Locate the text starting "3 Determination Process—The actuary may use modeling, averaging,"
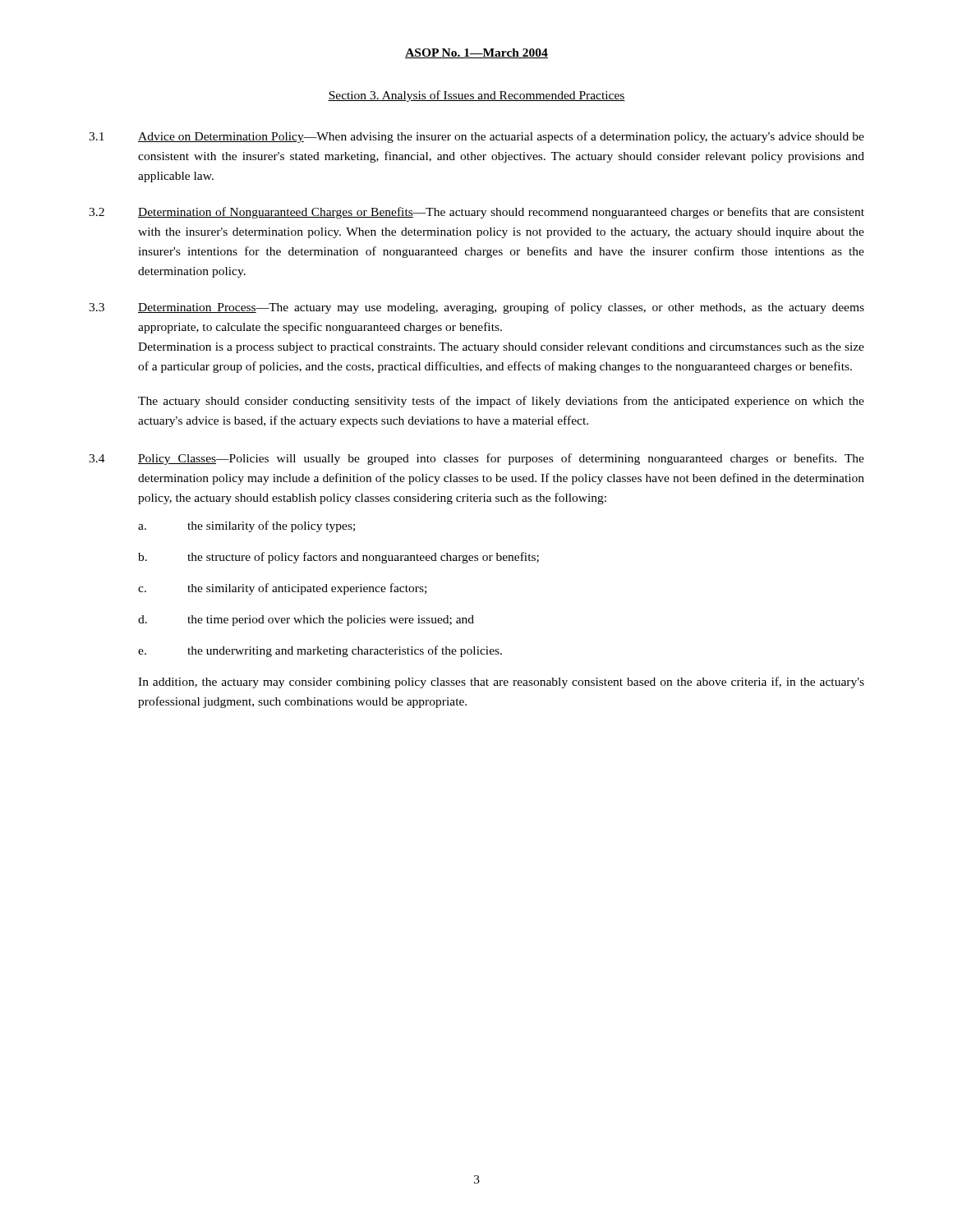 click(x=476, y=317)
